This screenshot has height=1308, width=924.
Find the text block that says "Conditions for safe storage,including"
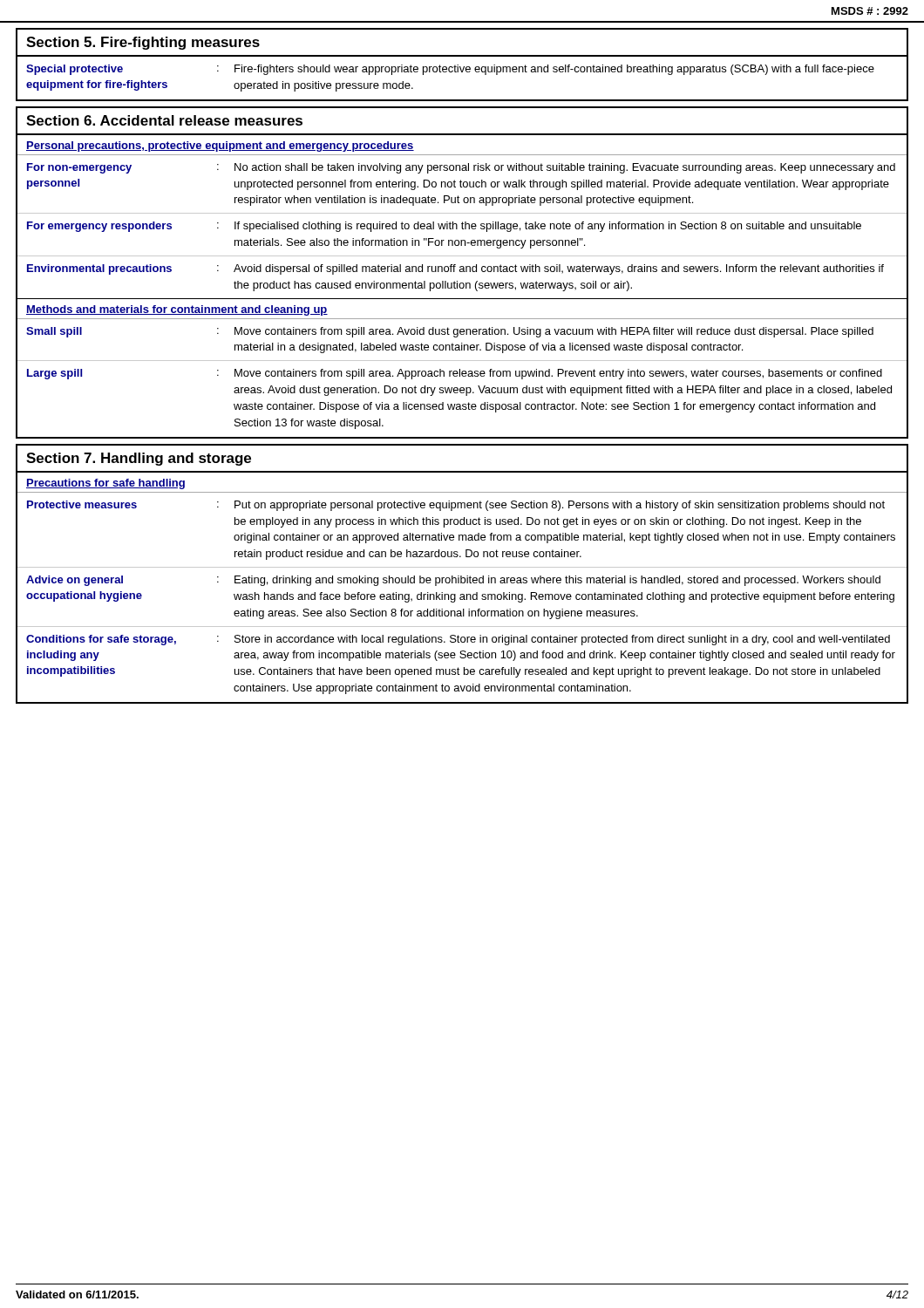462,664
